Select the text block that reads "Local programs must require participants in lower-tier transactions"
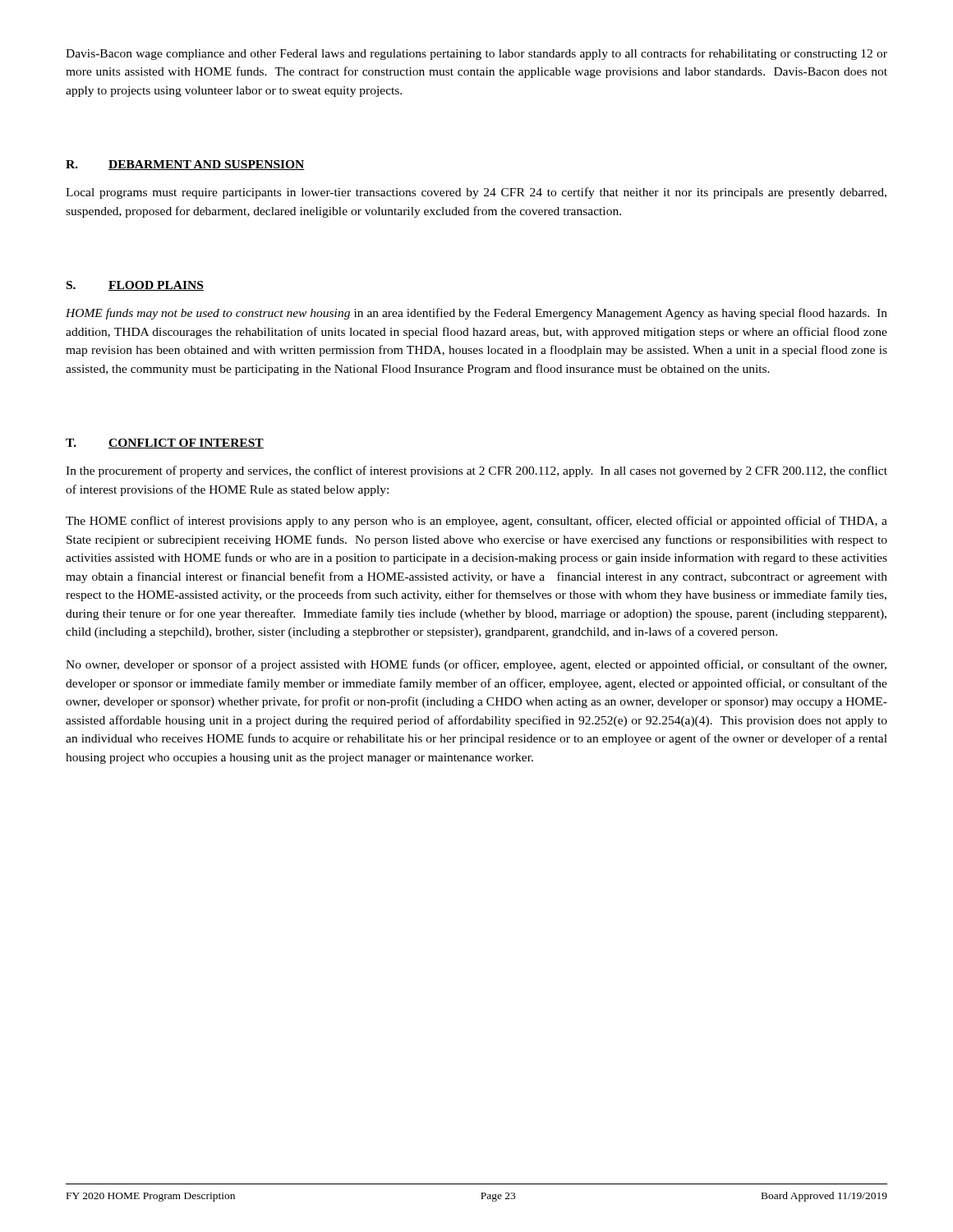This screenshot has height=1232, width=953. coord(476,202)
